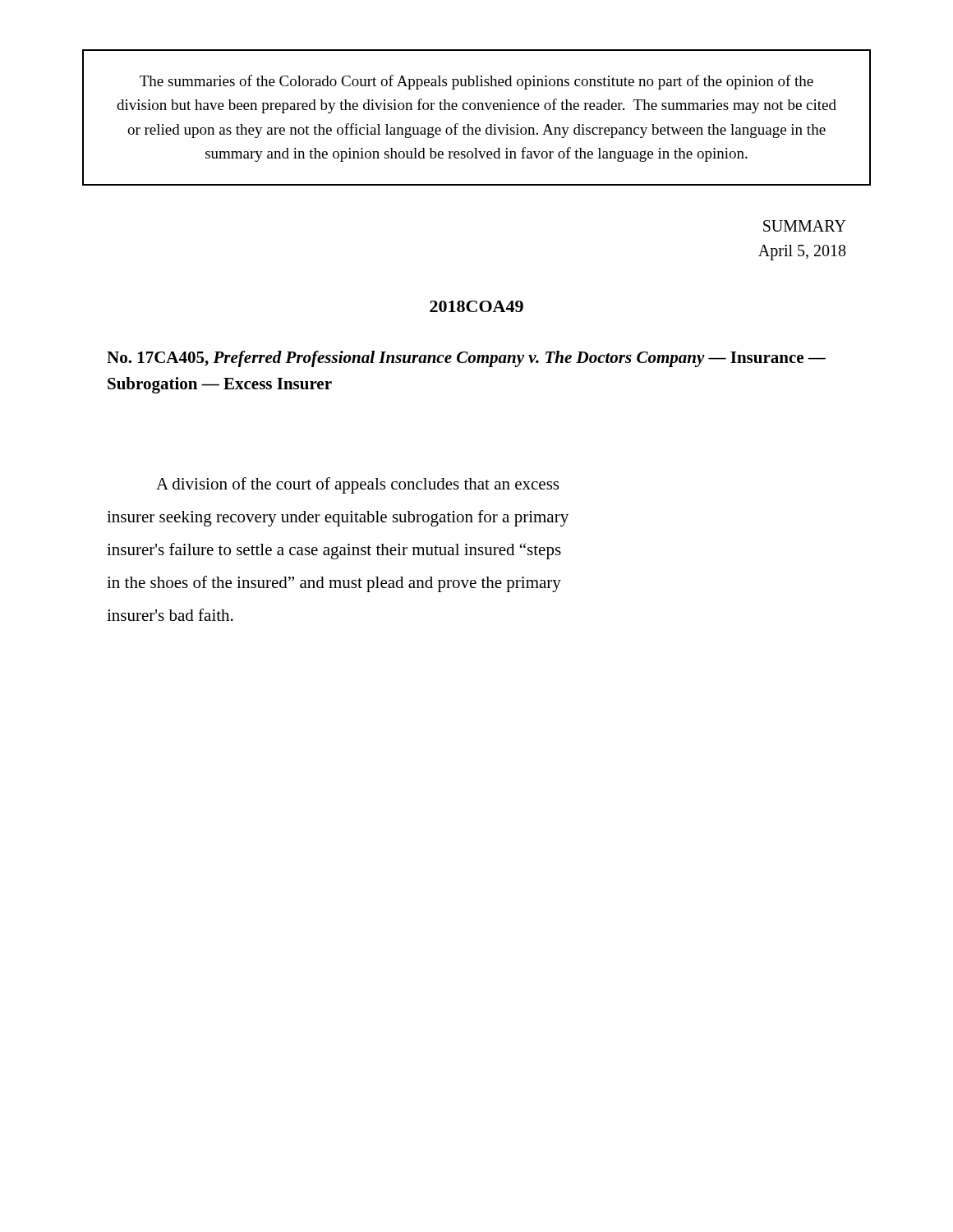Select the element starting "A division of the court of appeals"
This screenshot has width=953, height=1232.
(x=476, y=550)
